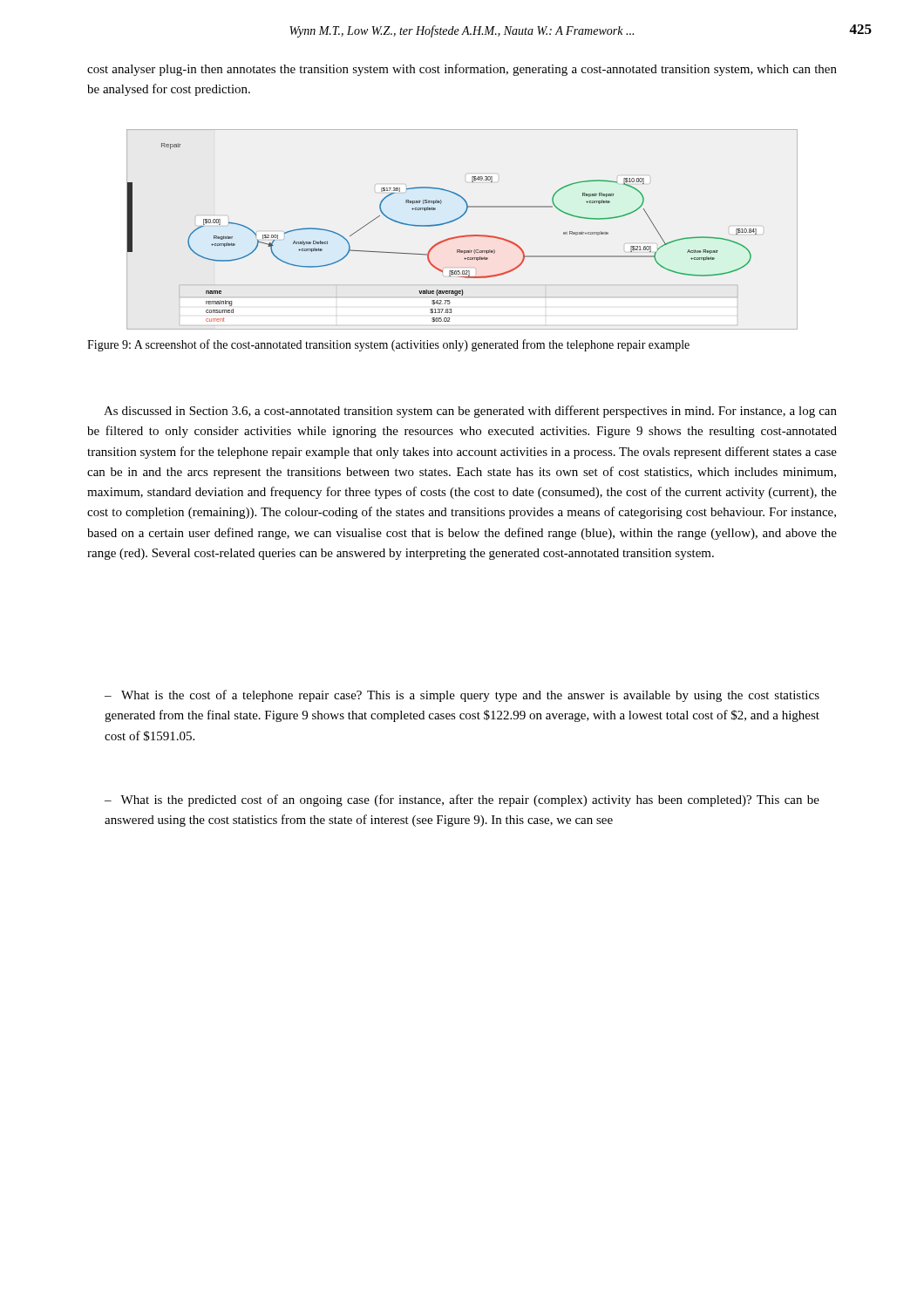
Task: Locate the passage starting "As discussed in"
Action: (462, 482)
